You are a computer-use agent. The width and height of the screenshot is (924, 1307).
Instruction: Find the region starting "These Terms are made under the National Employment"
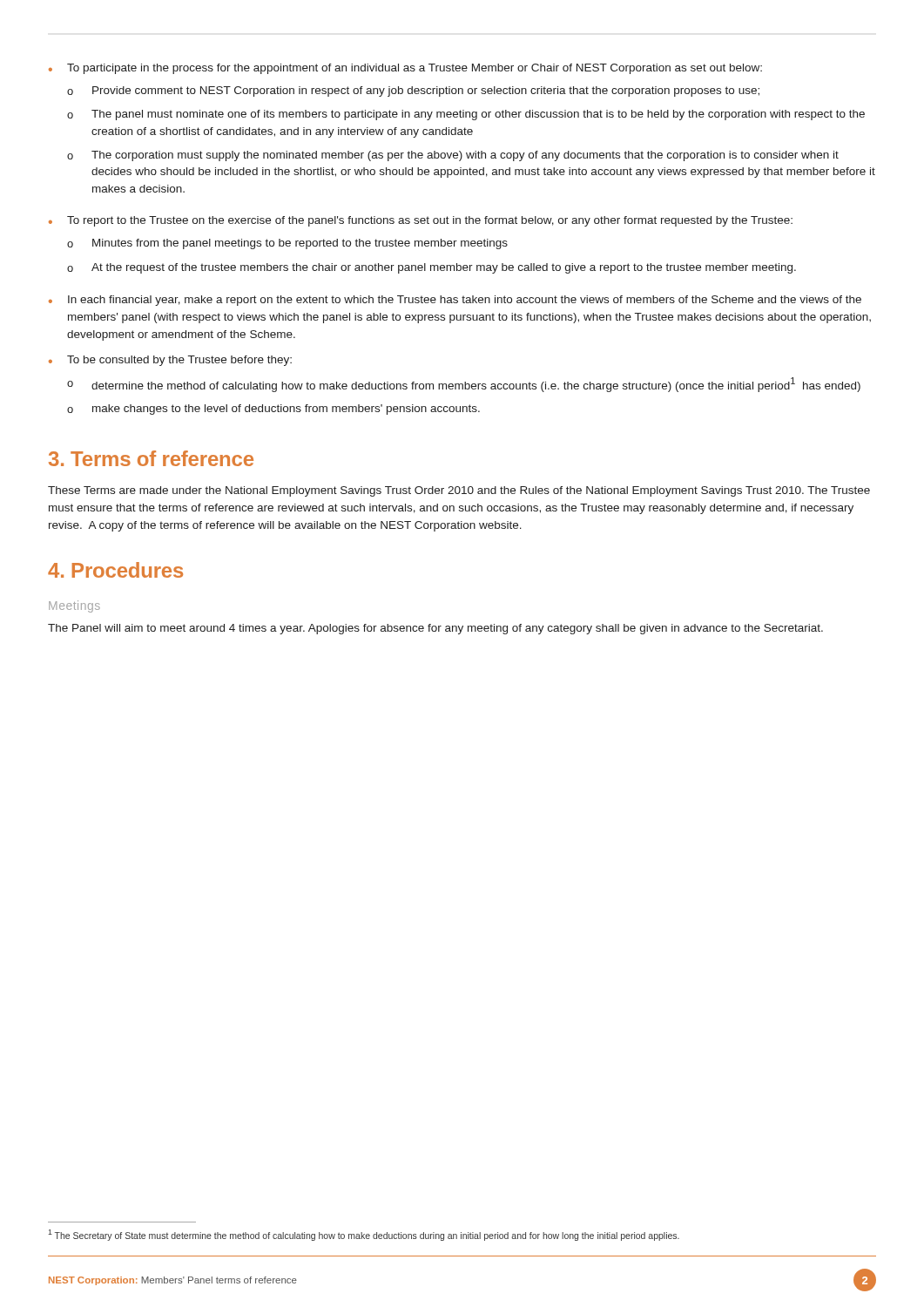click(459, 508)
